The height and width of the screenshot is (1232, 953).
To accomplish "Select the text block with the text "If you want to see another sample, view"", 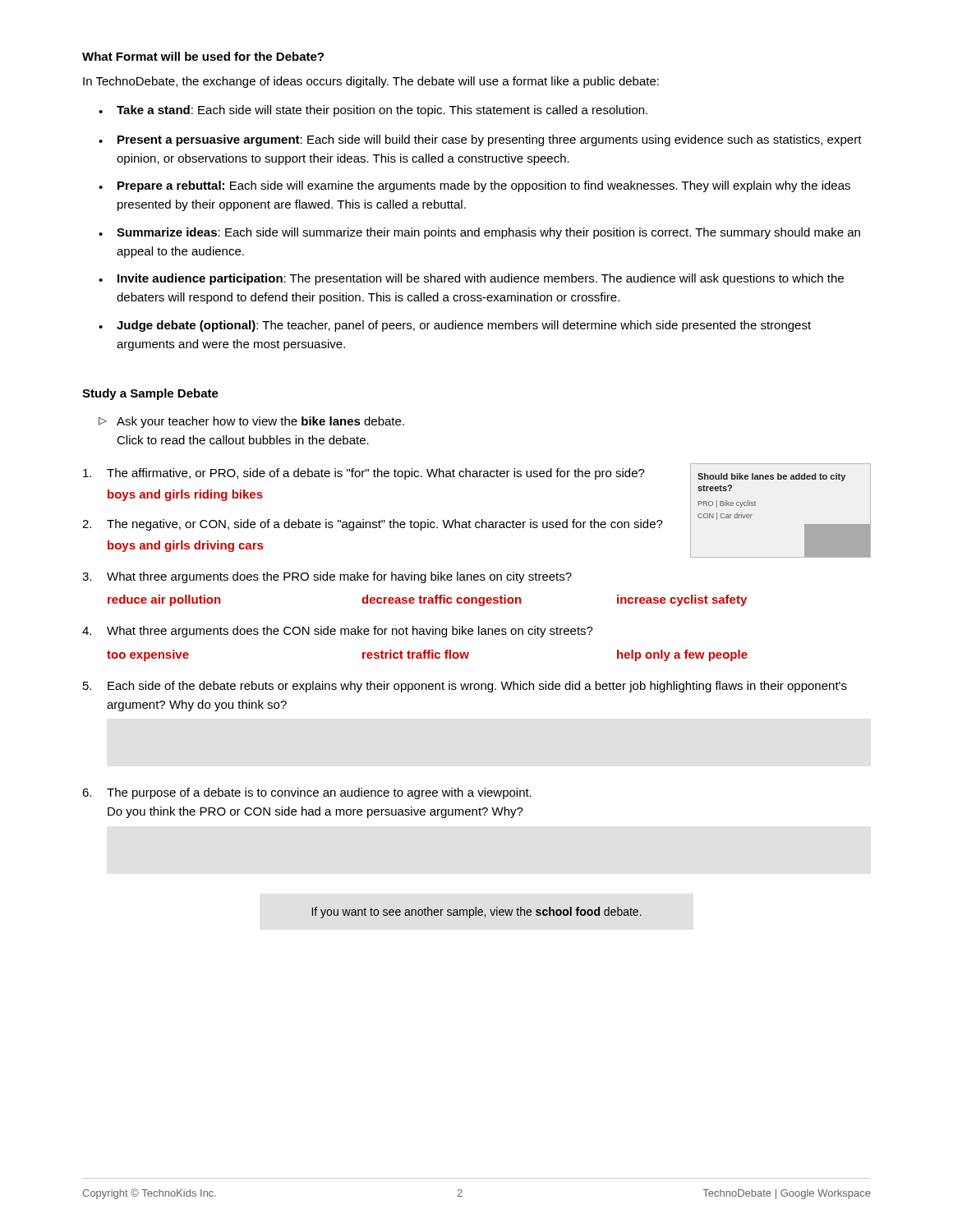I will tap(476, 911).
